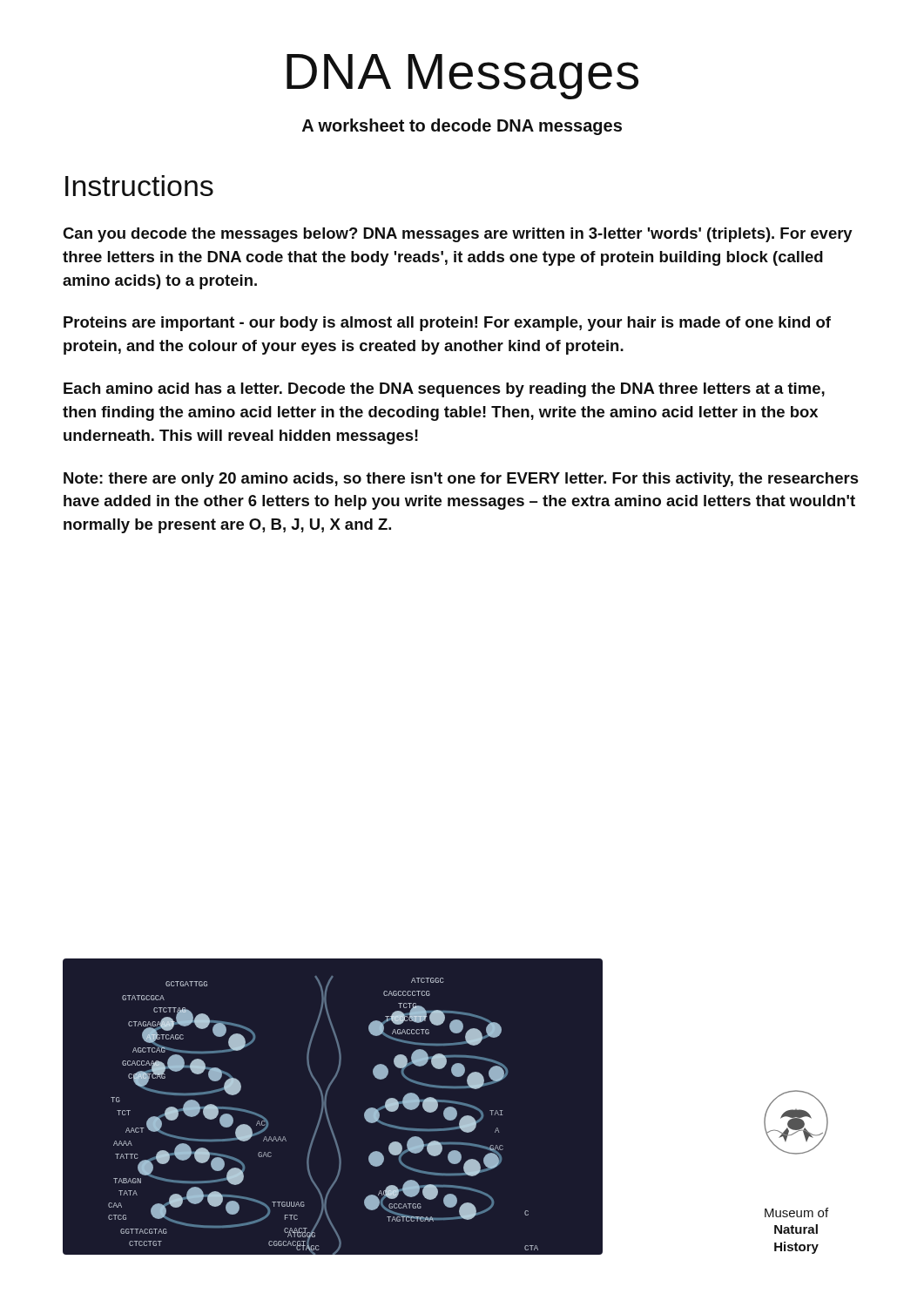
Task: Find the title with the text "DNA Messages"
Action: click(462, 71)
